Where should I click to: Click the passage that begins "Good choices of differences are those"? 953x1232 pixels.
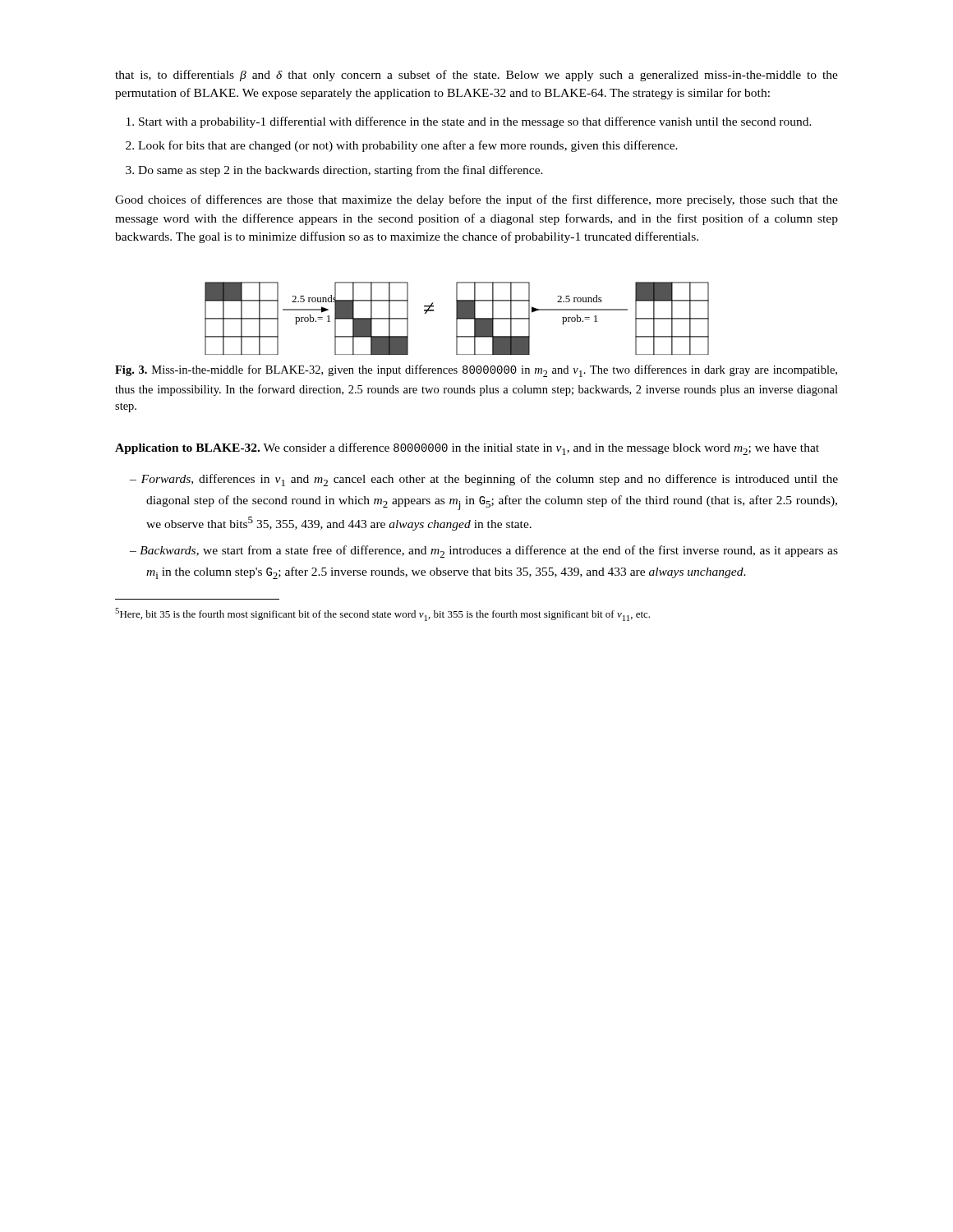click(476, 218)
